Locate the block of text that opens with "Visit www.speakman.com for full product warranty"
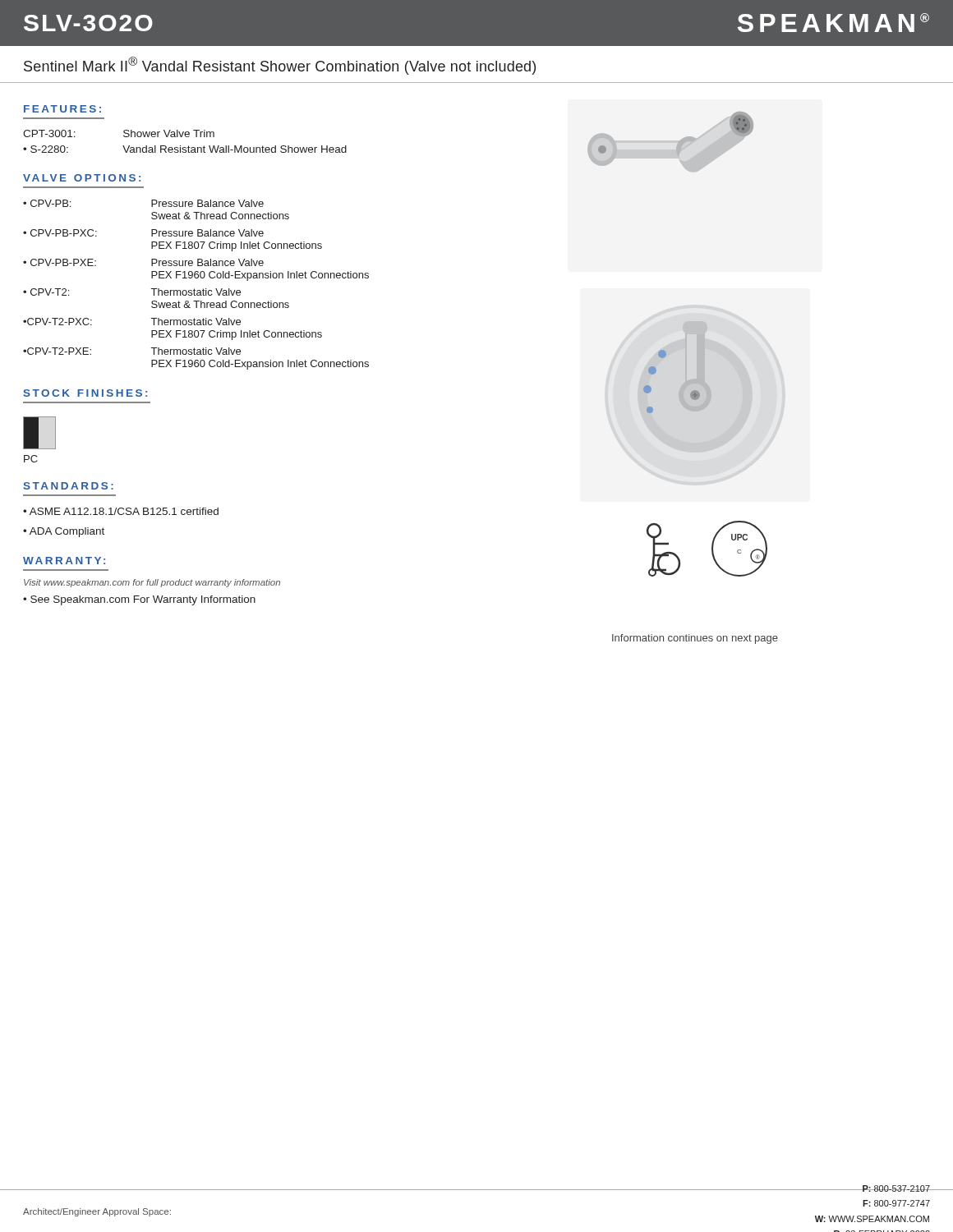The width and height of the screenshot is (953, 1232). 152,582
